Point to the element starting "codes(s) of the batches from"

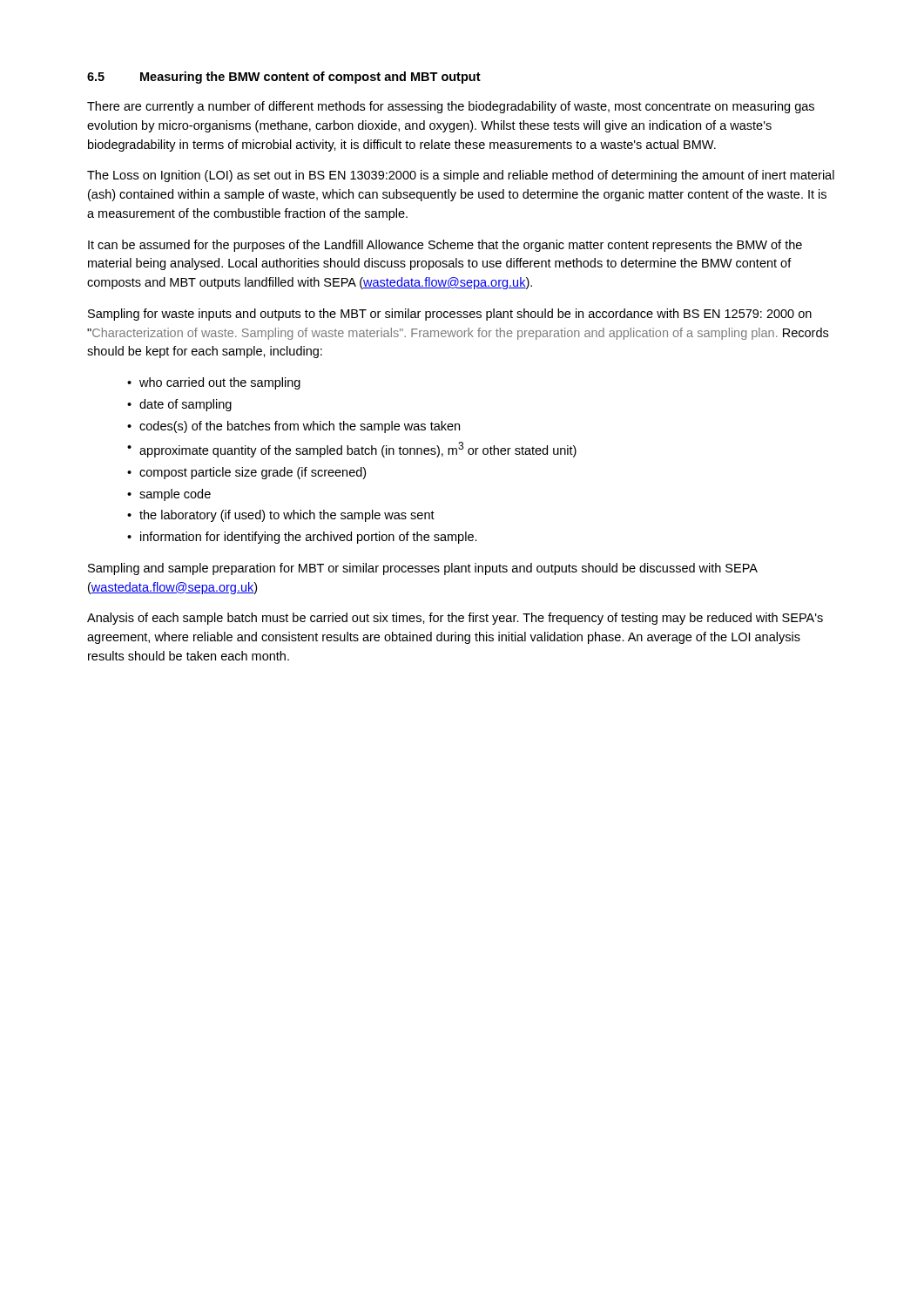click(300, 426)
